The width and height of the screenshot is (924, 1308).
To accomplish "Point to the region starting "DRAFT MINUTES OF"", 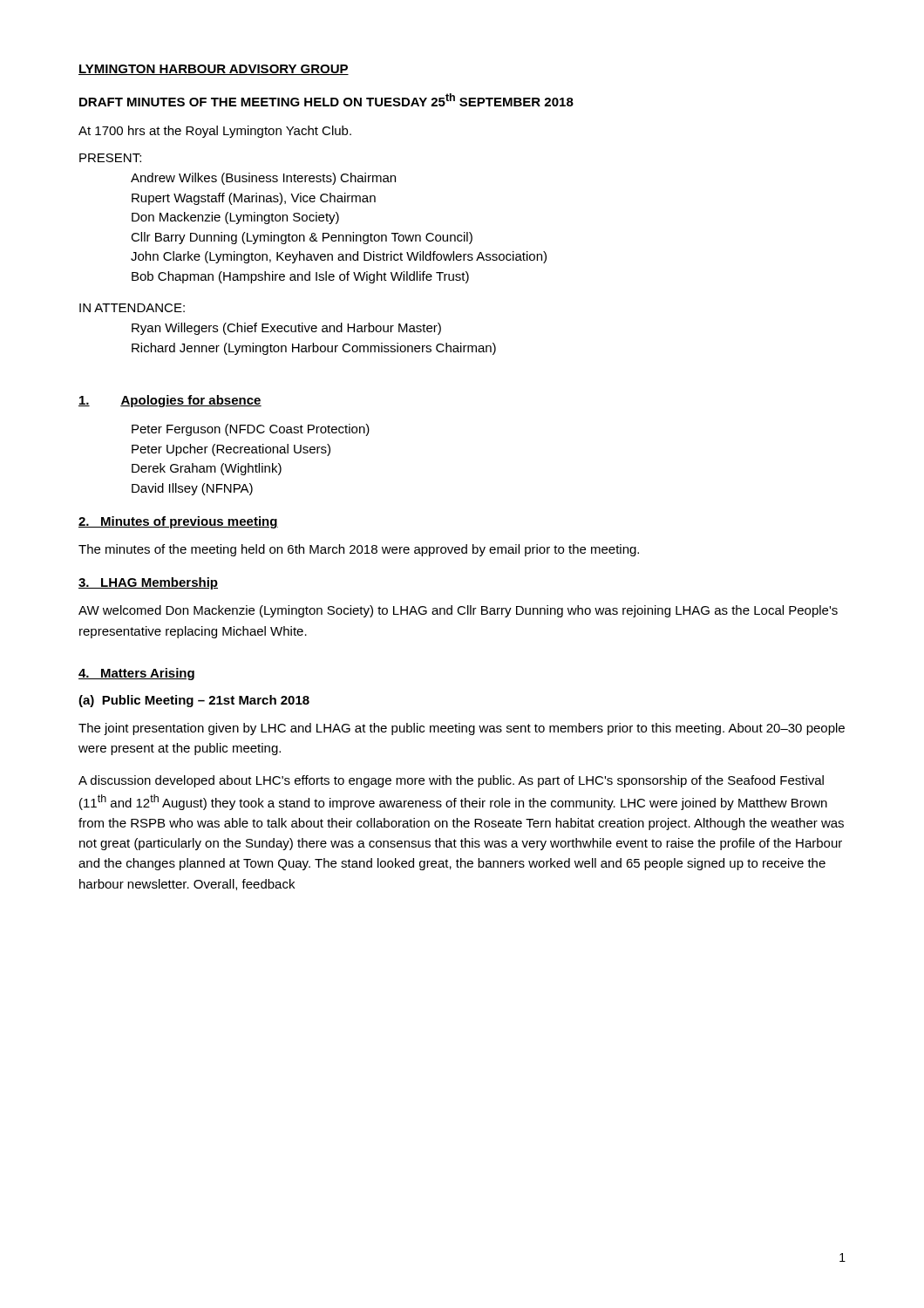I will pos(326,100).
